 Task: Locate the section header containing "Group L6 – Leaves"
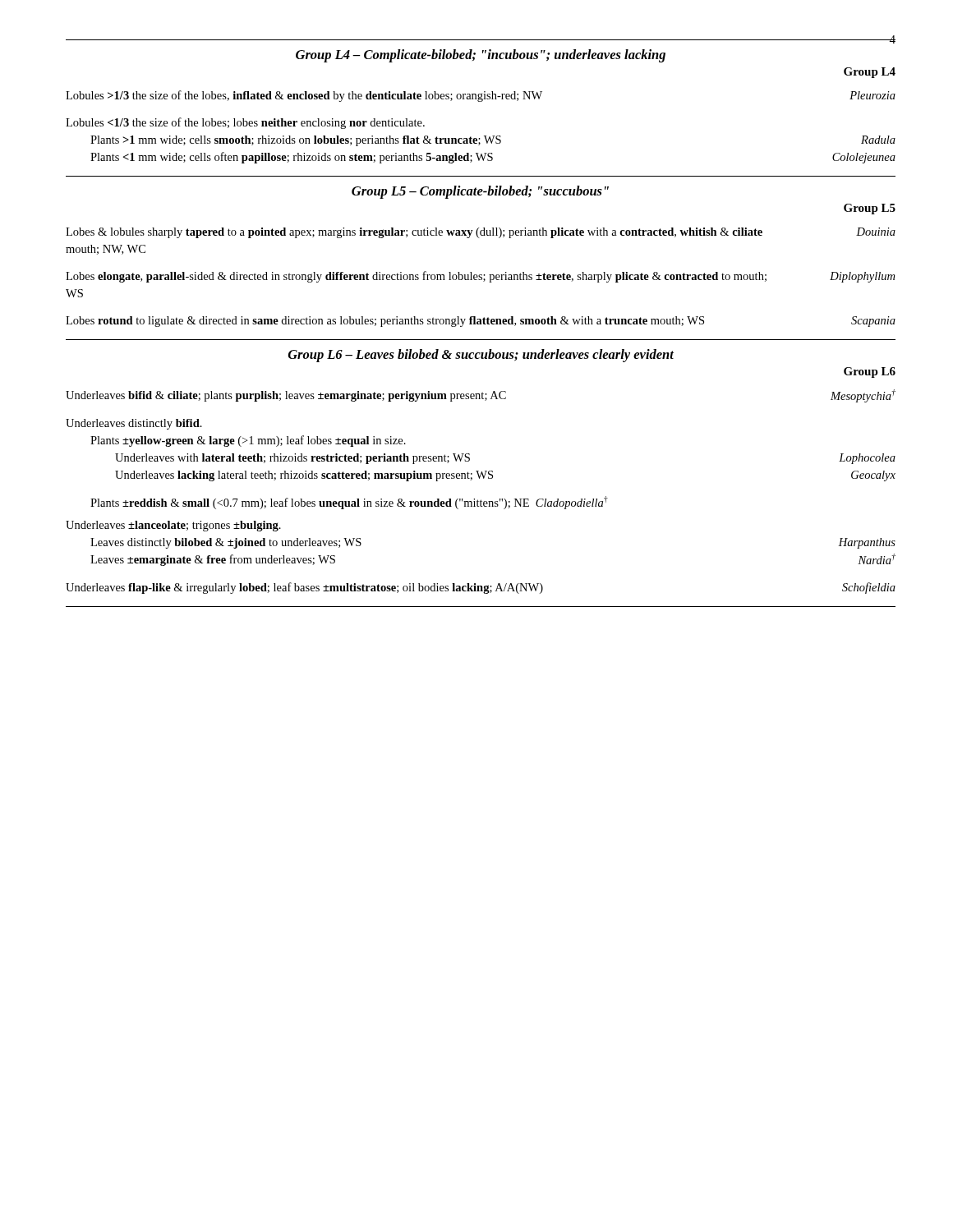click(x=481, y=355)
